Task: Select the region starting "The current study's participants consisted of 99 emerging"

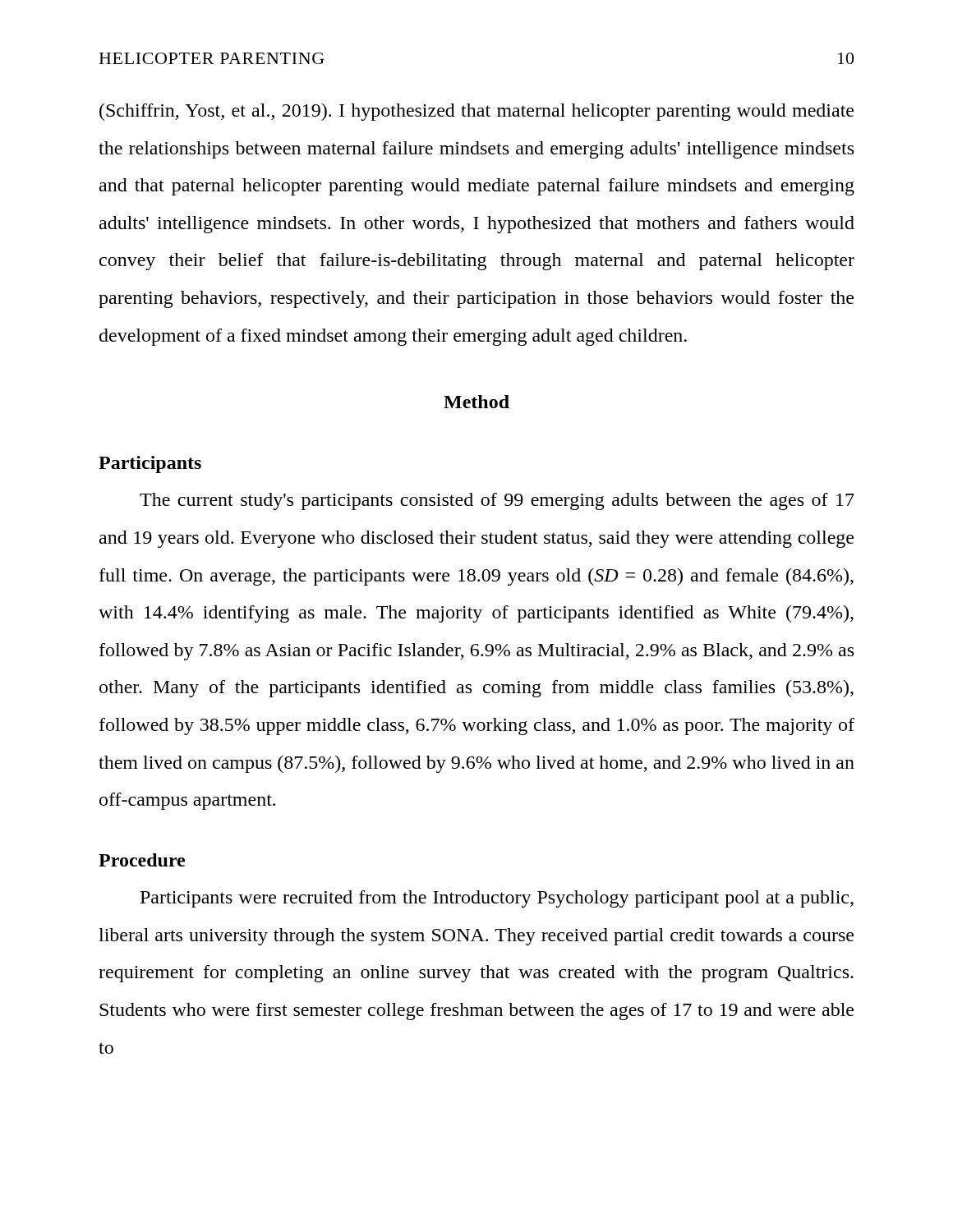Action: [476, 649]
